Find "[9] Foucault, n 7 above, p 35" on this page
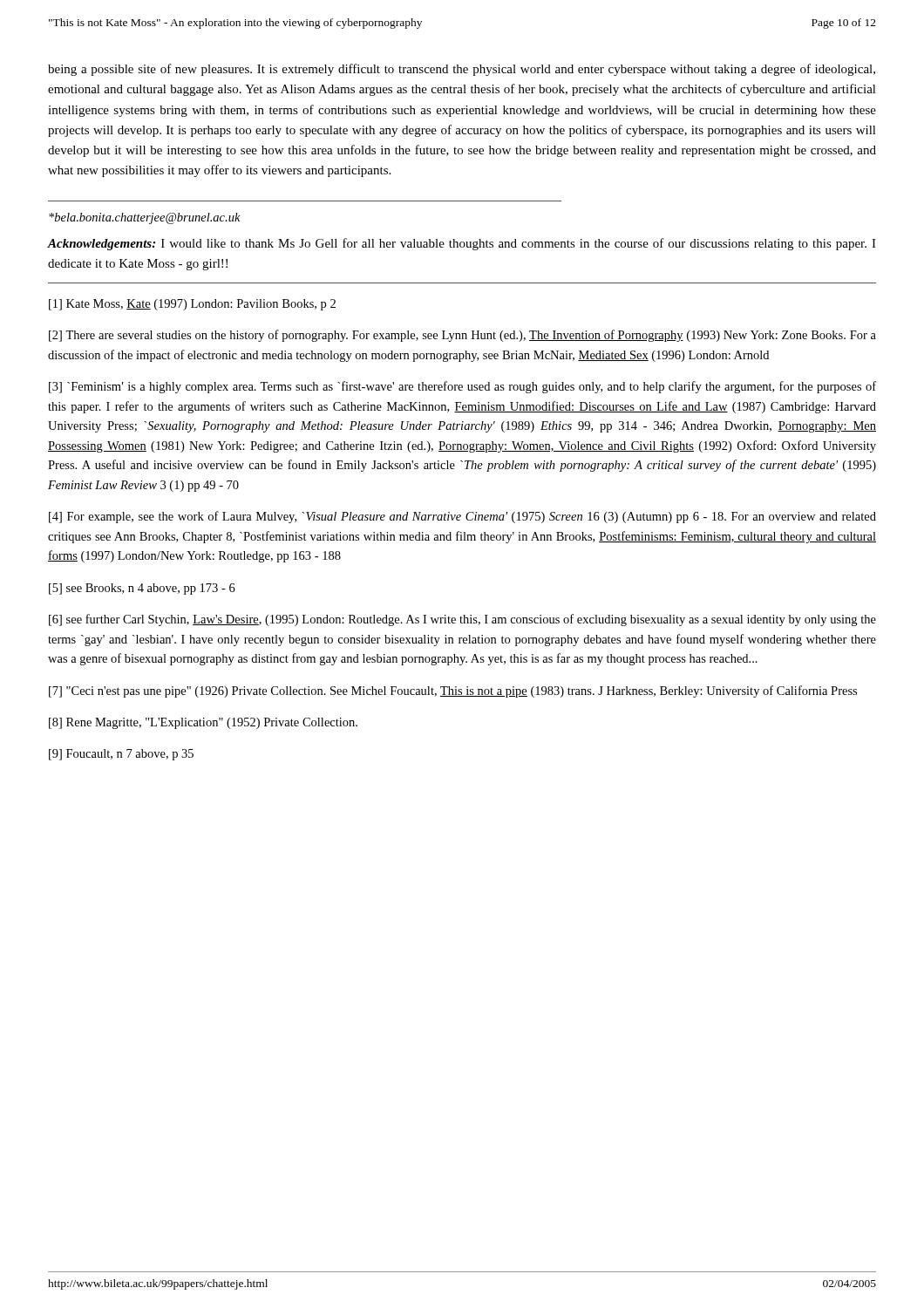The height and width of the screenshot is (1308, 924). coord(121,754)
